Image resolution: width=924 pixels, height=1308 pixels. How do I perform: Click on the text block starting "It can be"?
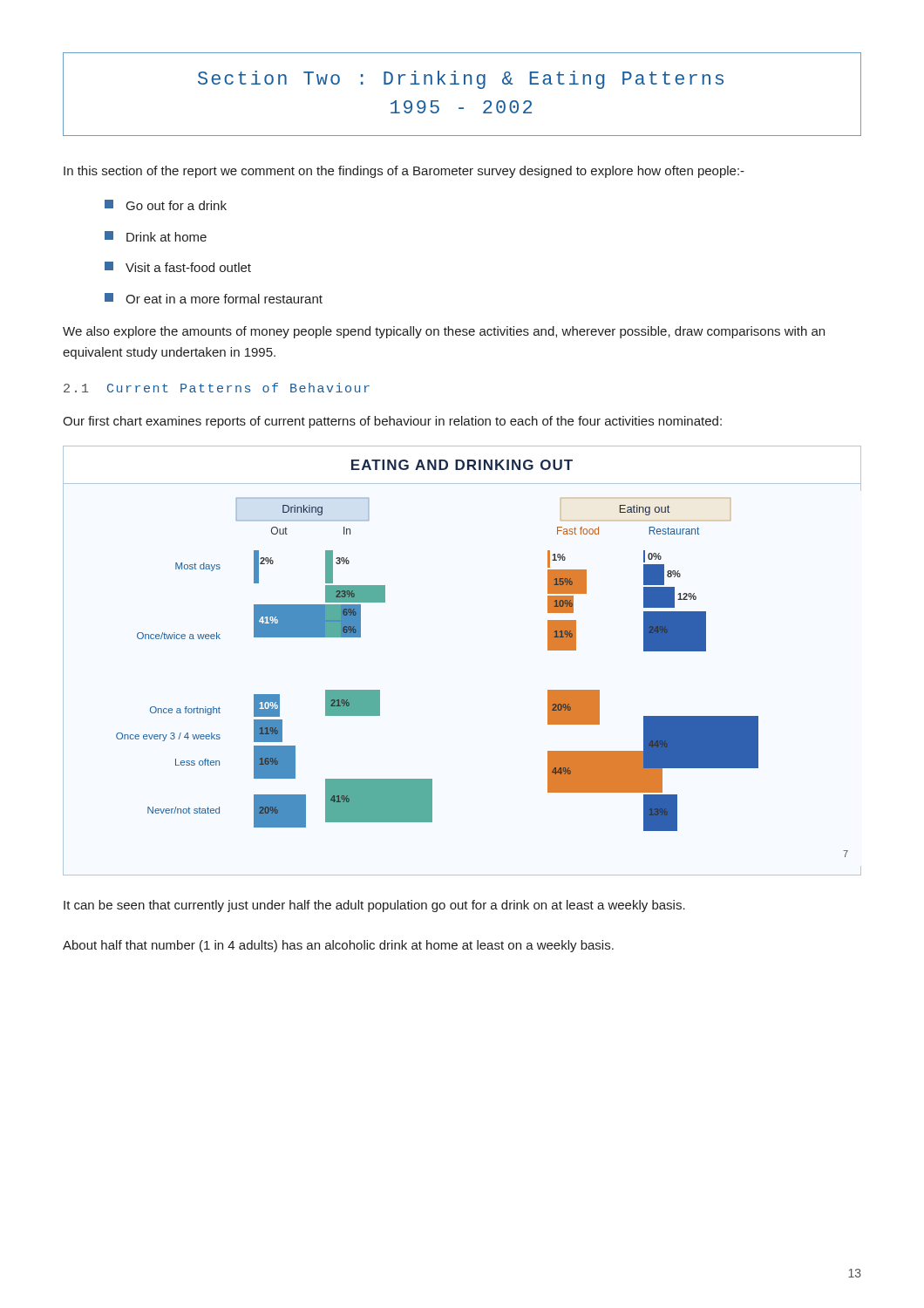click(374, 905)
